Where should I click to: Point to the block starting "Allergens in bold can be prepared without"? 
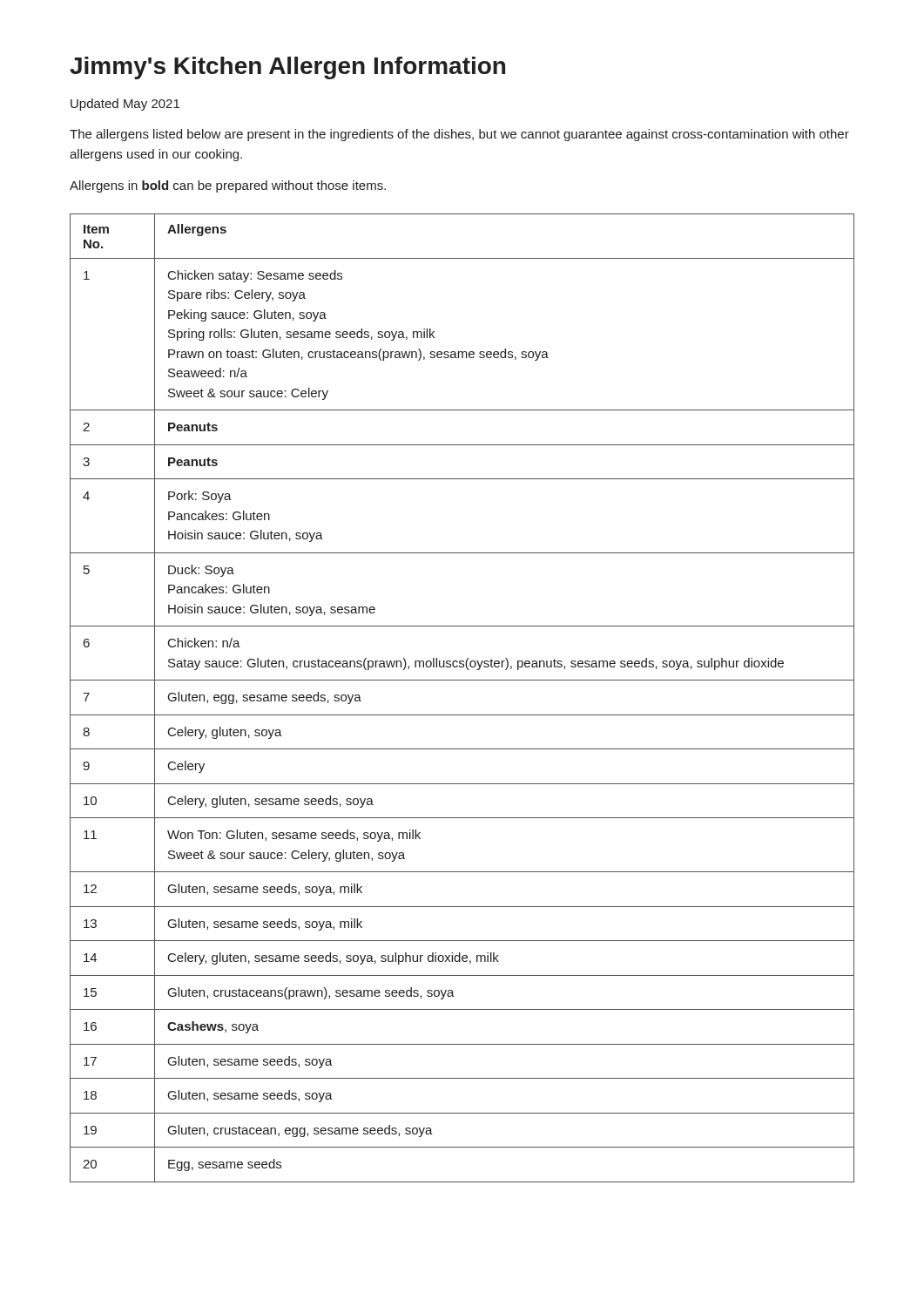(x=228, y=185)
